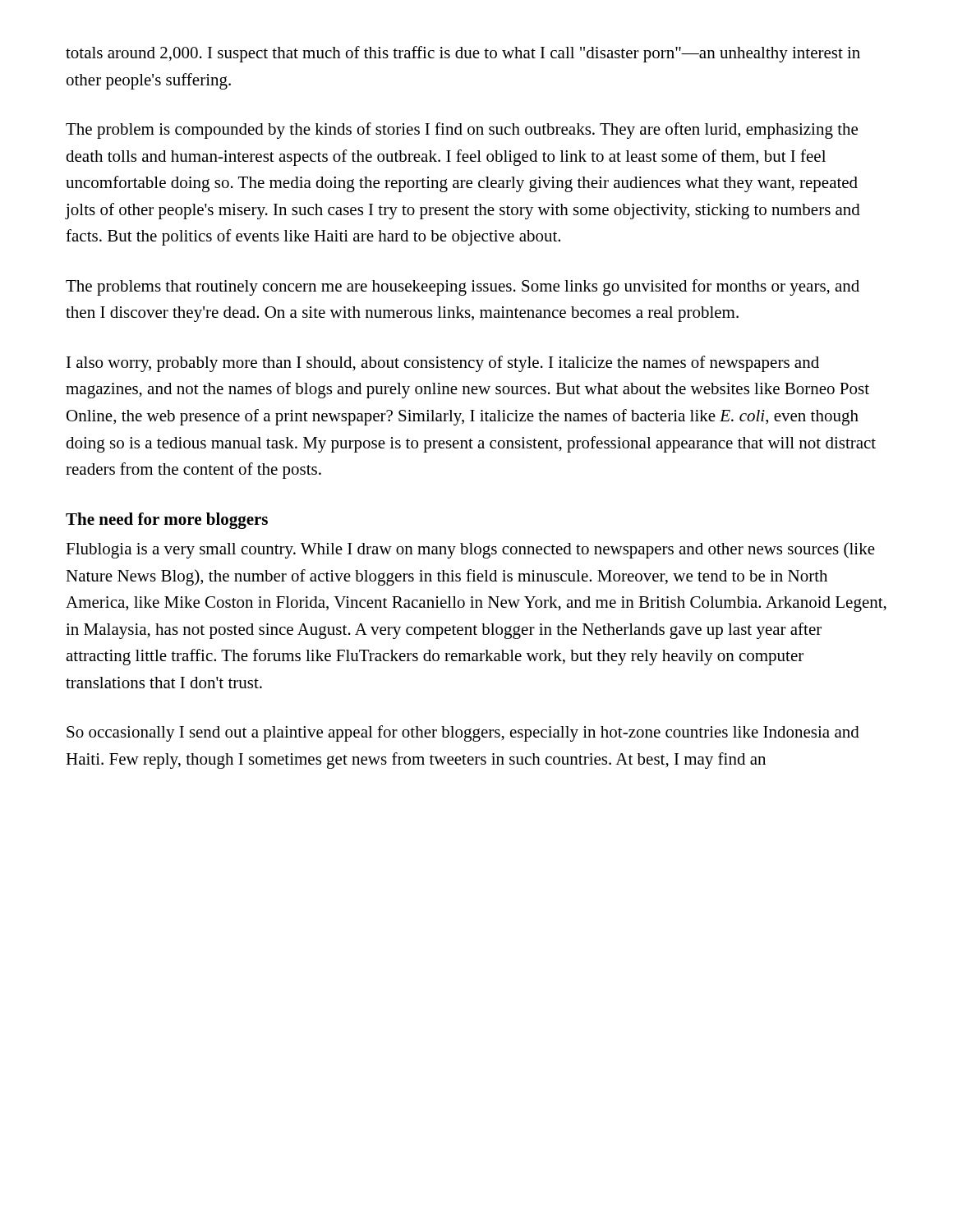Where is the passage that starts "The problem is"?

(x=463, y=182)
